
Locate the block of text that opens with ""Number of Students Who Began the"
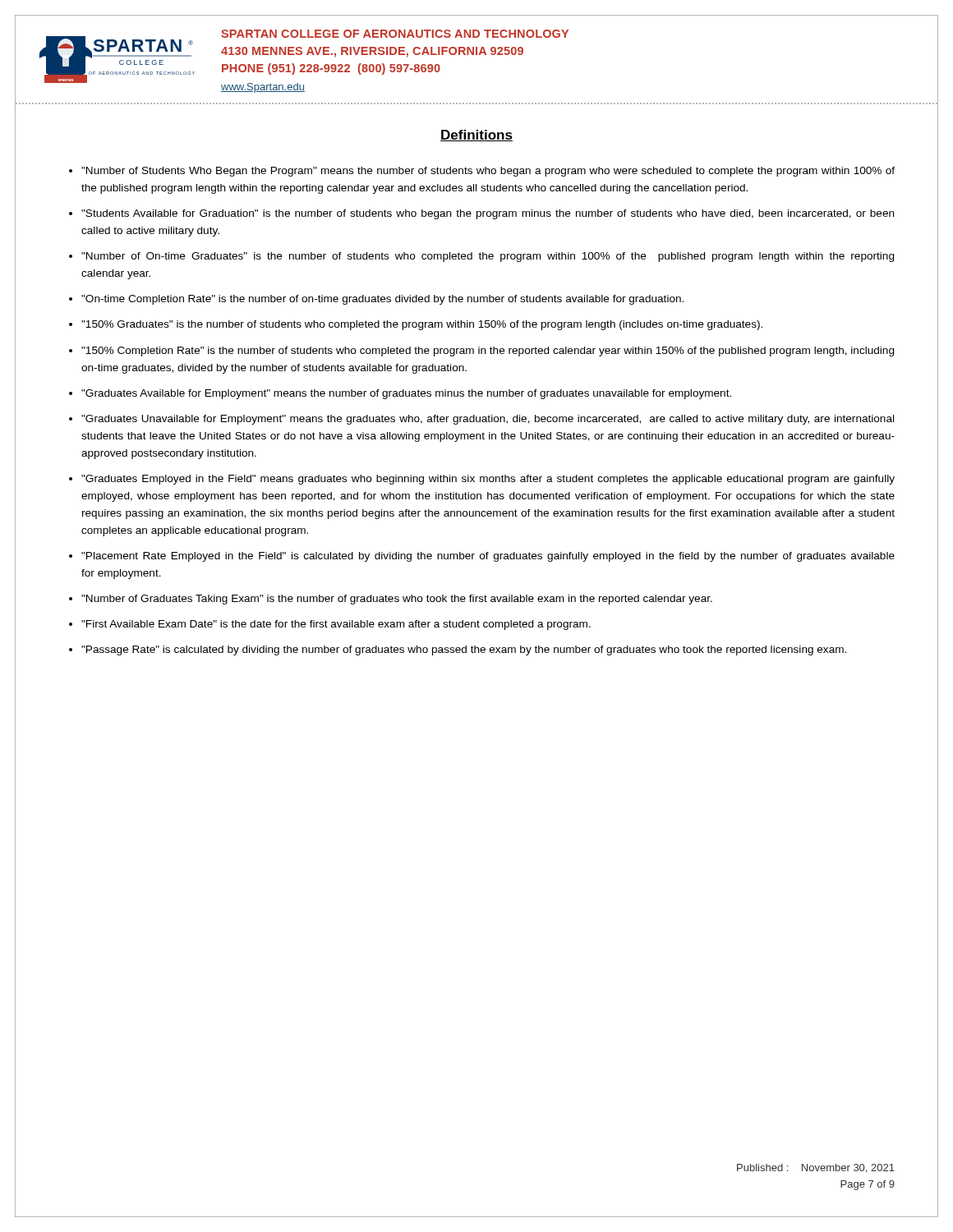click(488, 179)
